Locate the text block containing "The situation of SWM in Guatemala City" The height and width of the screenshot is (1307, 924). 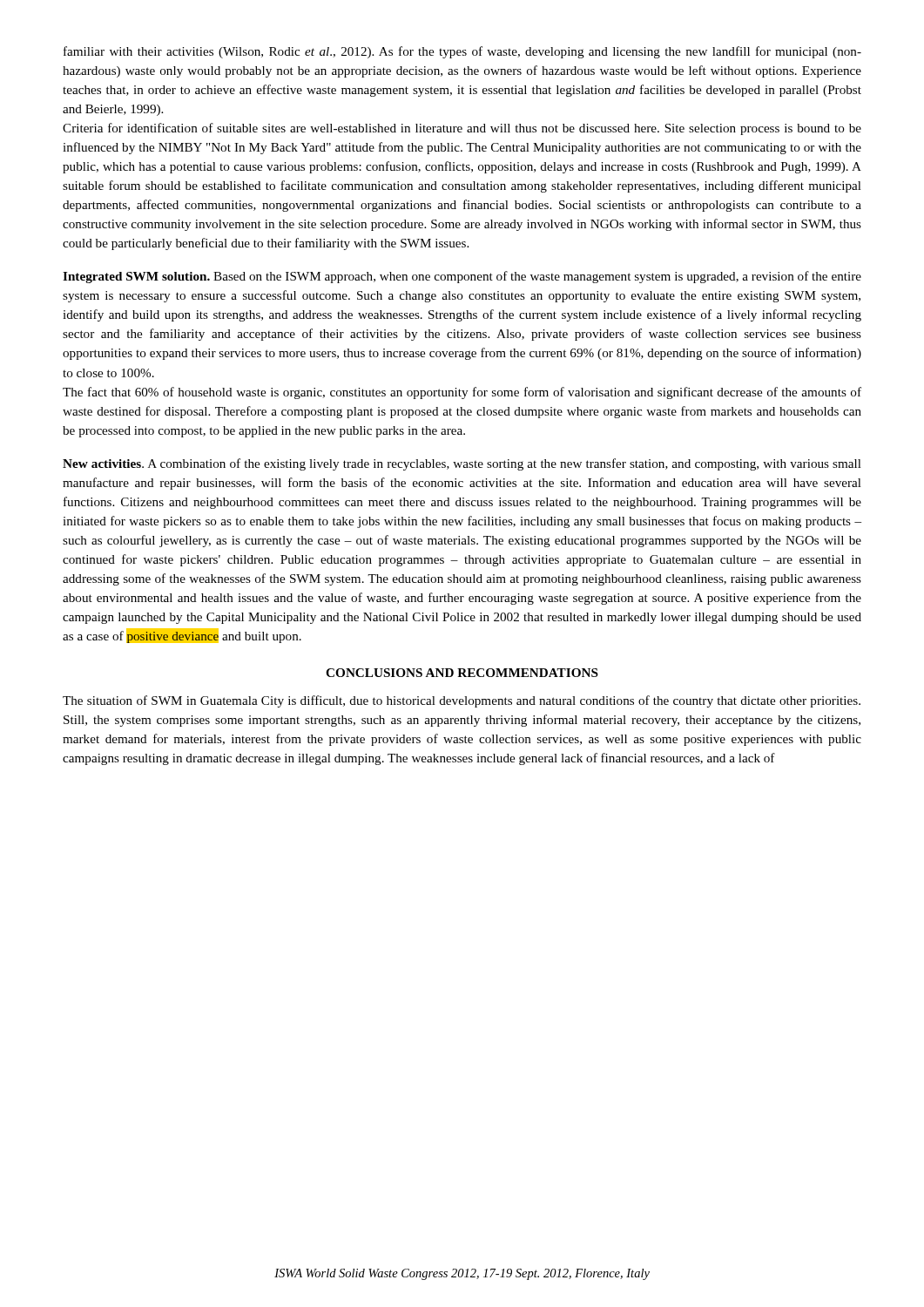click(x=462, y=729)
